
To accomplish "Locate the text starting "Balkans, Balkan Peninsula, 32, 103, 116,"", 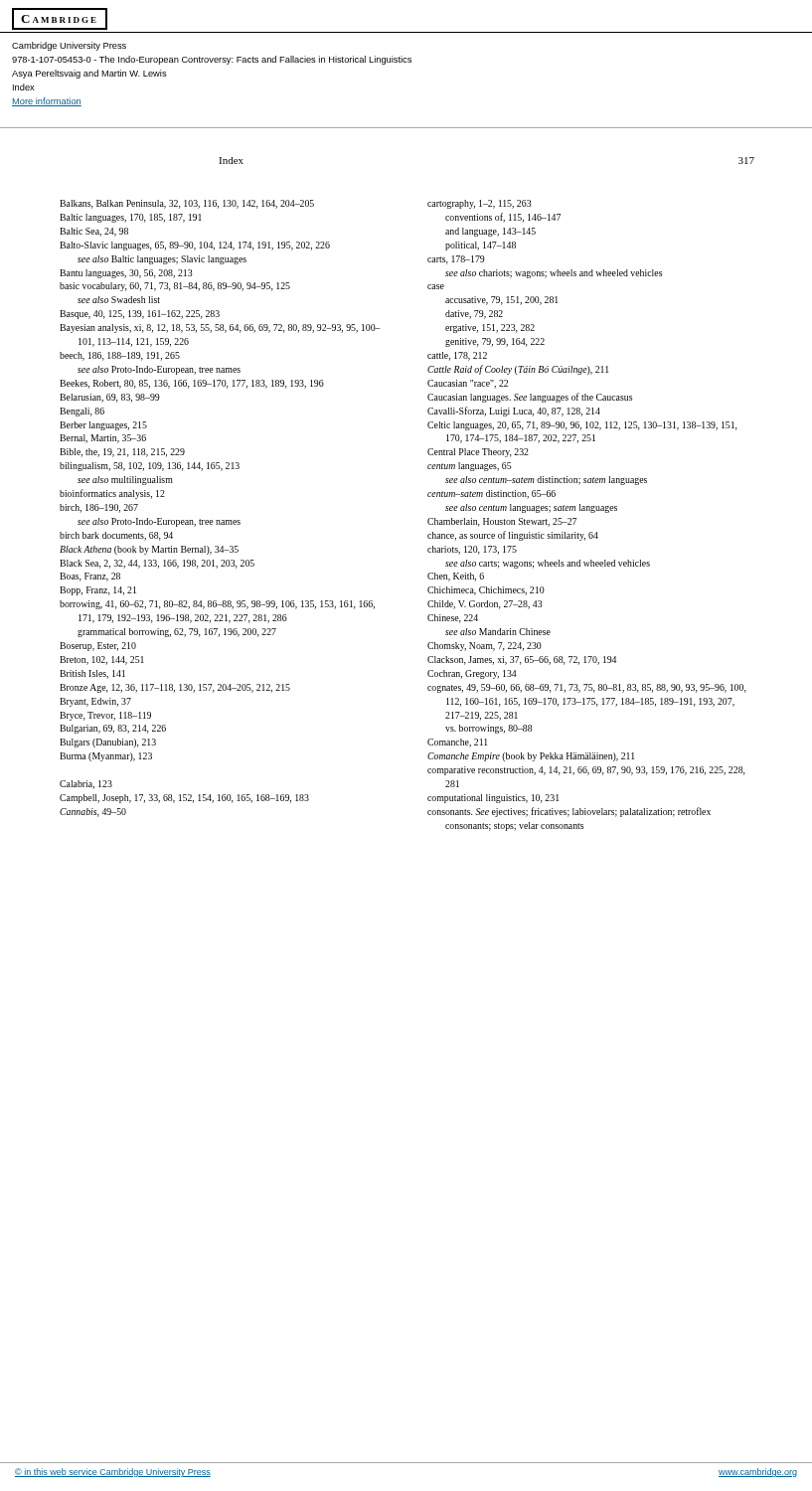I will click(x=224, y=508).
